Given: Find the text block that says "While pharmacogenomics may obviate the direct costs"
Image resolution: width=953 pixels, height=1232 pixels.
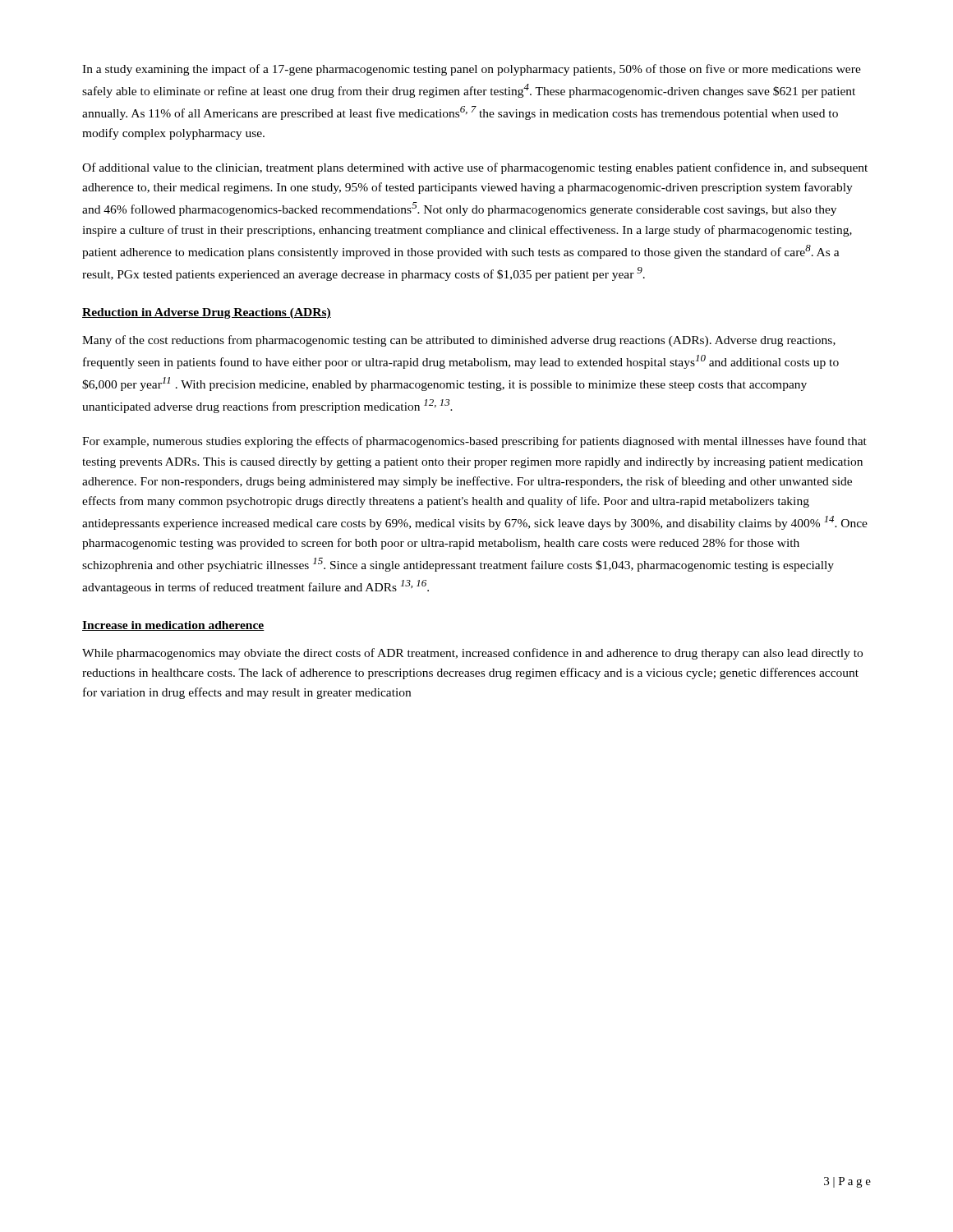Looking at the screenshot, I should click(x=476, y=673).
